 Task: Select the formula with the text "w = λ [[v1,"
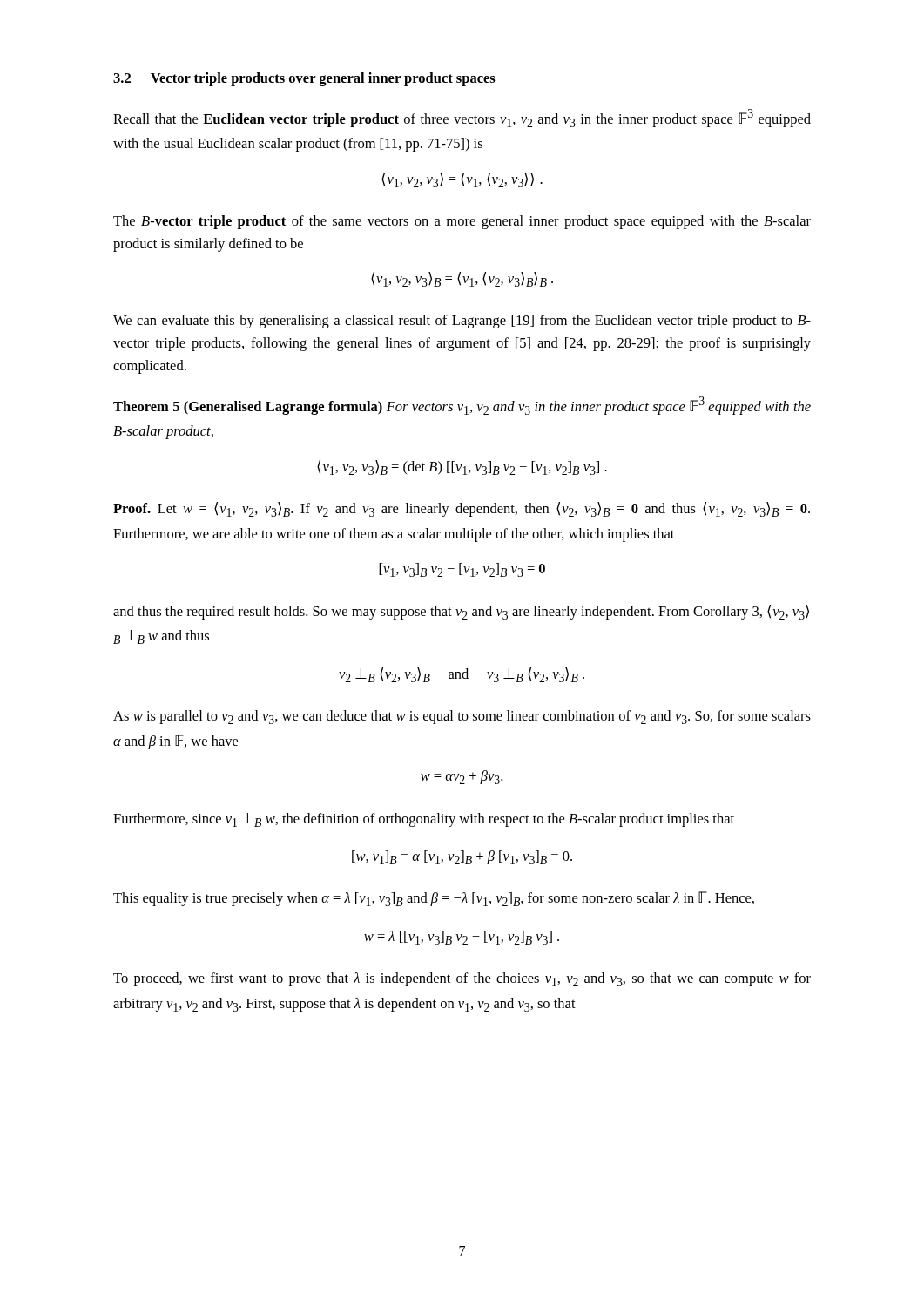coord(462,938)
